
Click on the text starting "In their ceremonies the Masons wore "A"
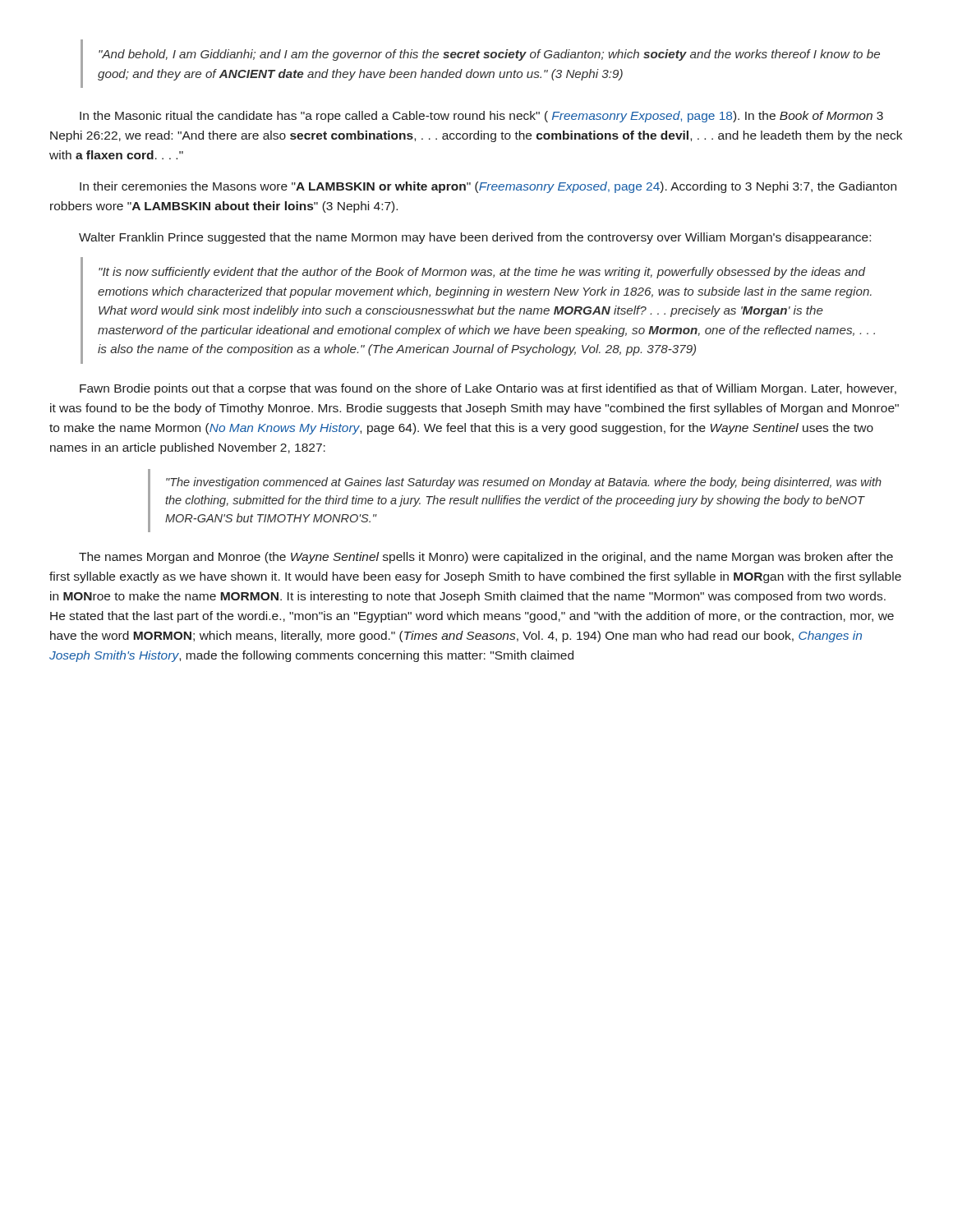(476, 196)
